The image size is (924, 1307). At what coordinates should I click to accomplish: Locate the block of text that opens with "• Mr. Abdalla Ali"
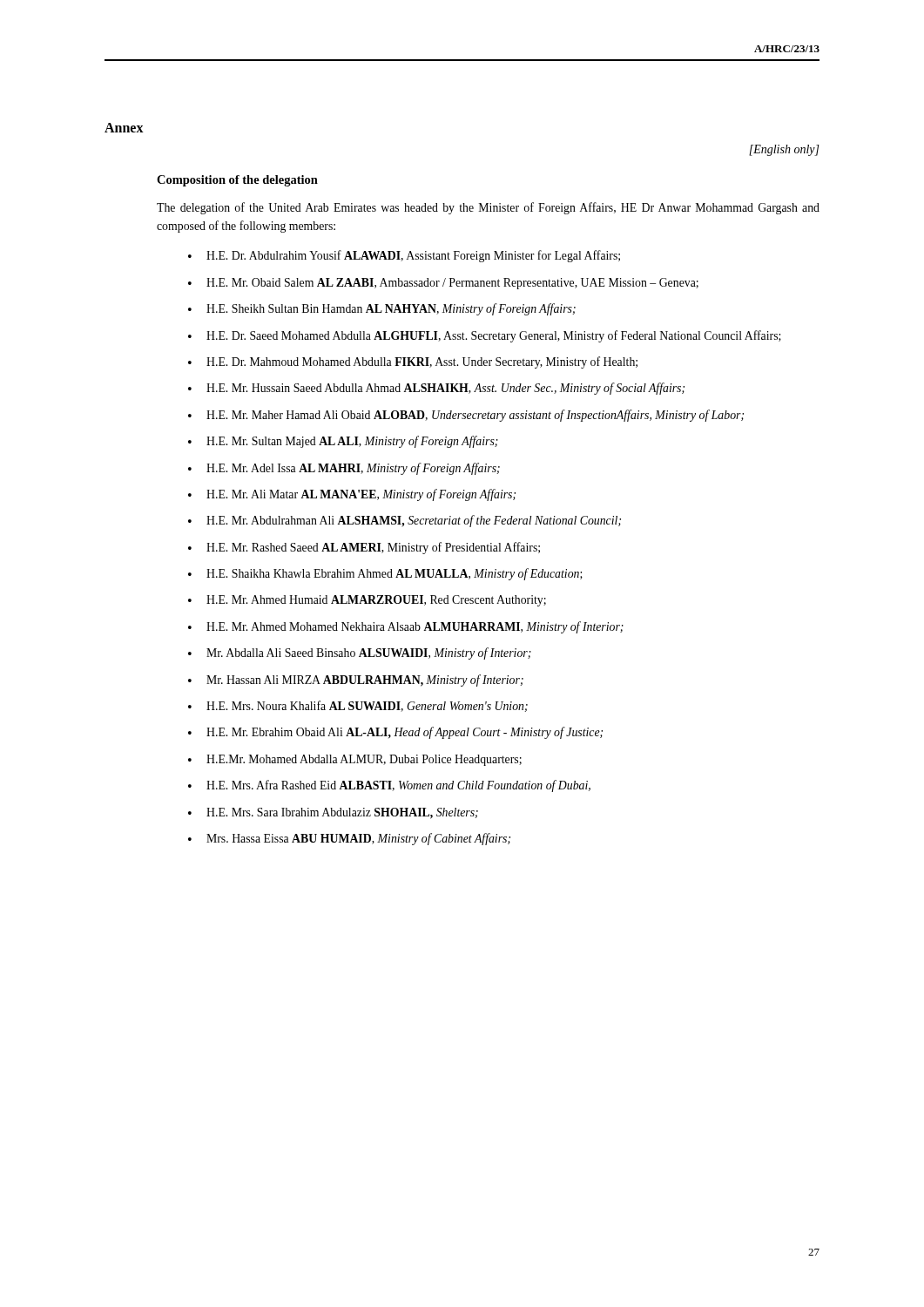click(495, 655)
